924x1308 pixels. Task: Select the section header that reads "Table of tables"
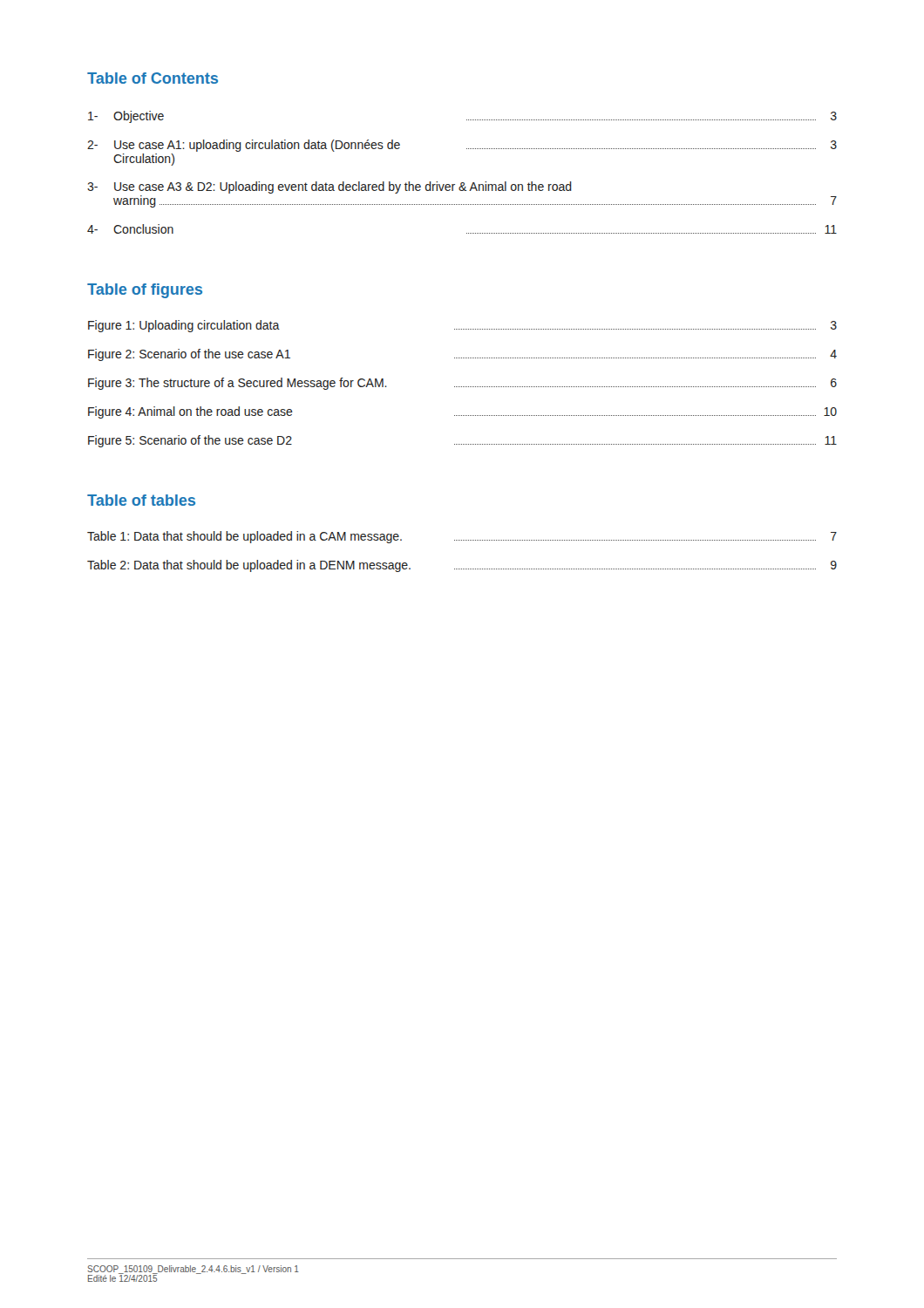coord(142,501)
